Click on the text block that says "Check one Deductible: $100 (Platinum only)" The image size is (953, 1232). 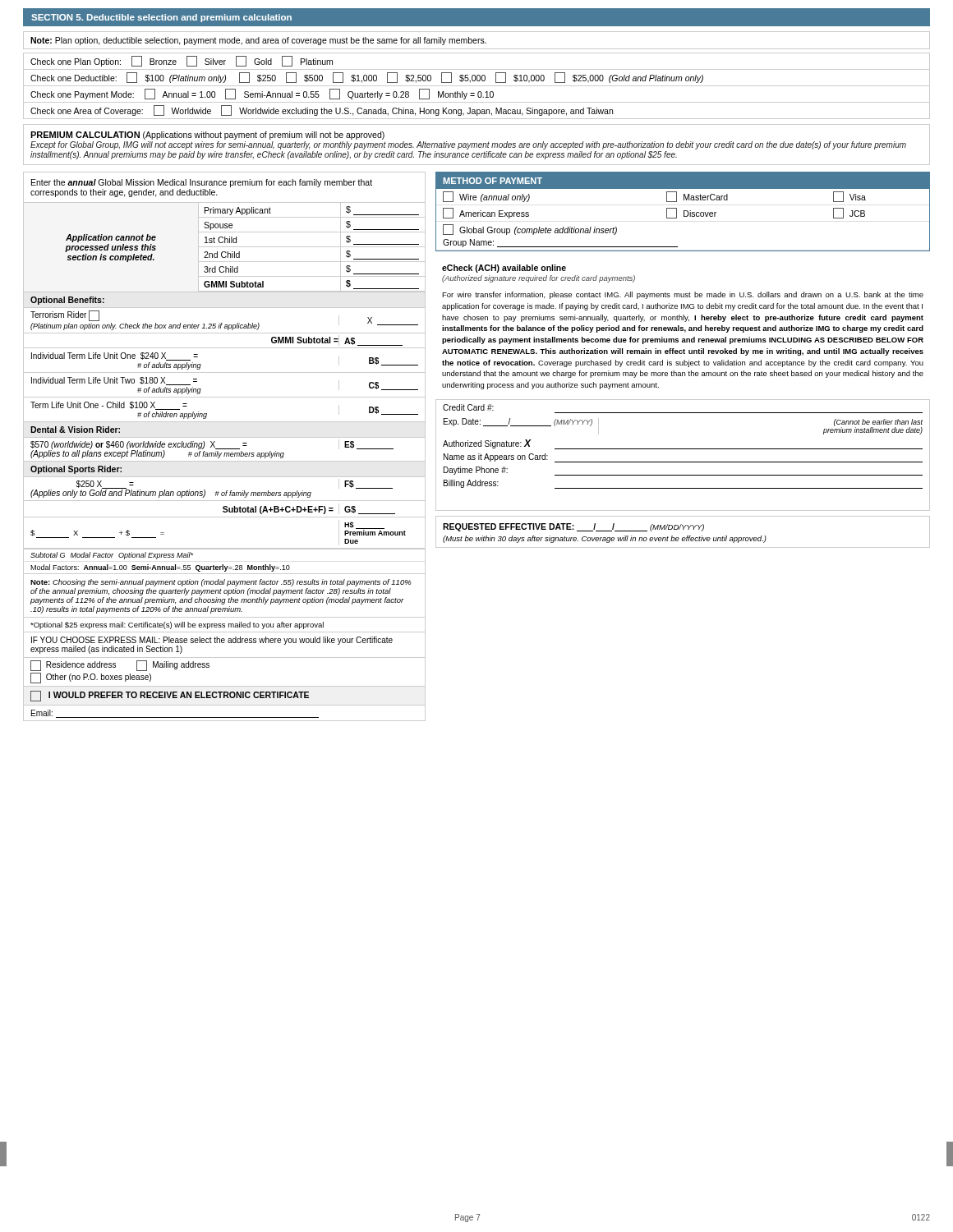(476, 78)
